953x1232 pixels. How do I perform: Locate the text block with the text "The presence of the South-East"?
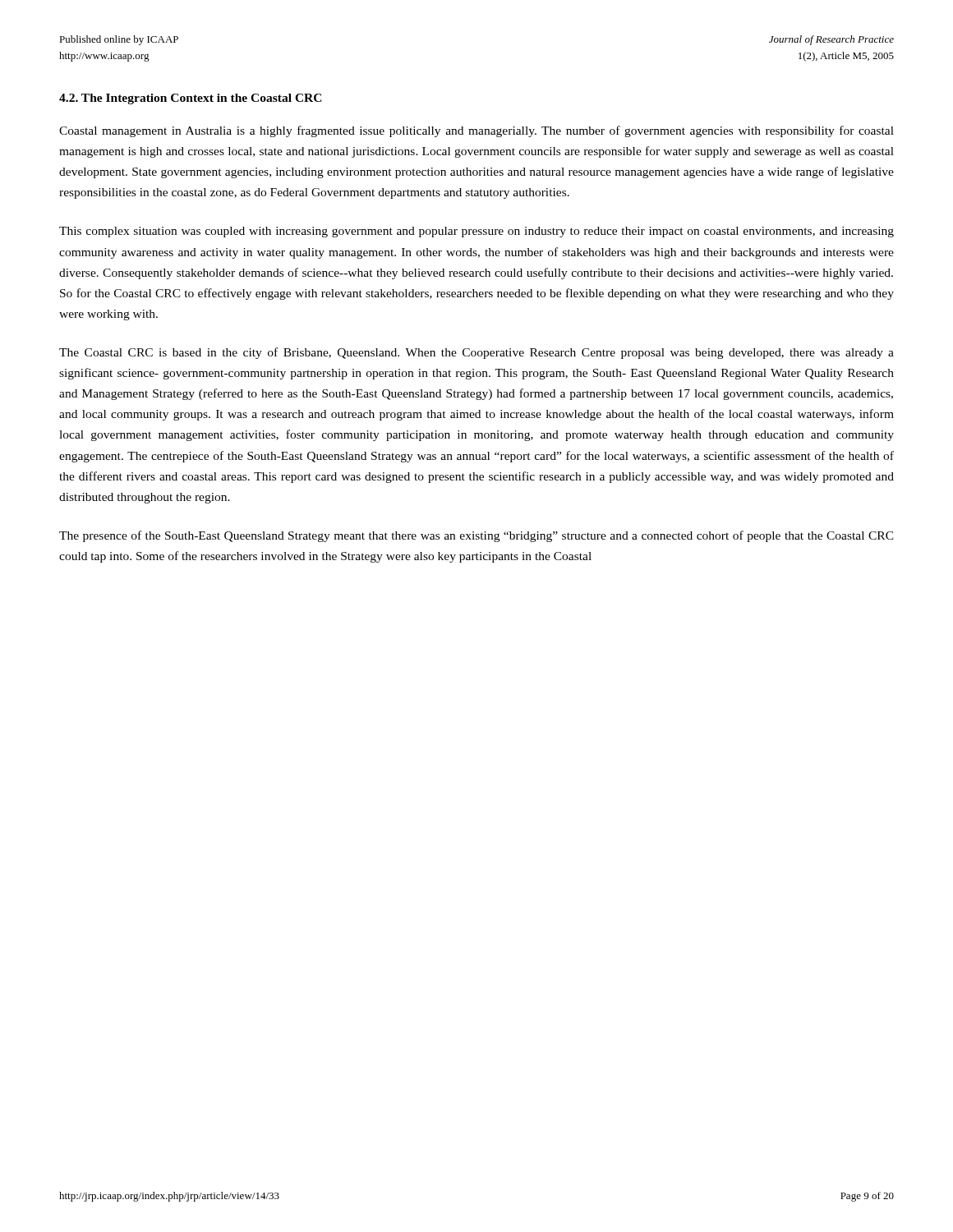point(476,545)
